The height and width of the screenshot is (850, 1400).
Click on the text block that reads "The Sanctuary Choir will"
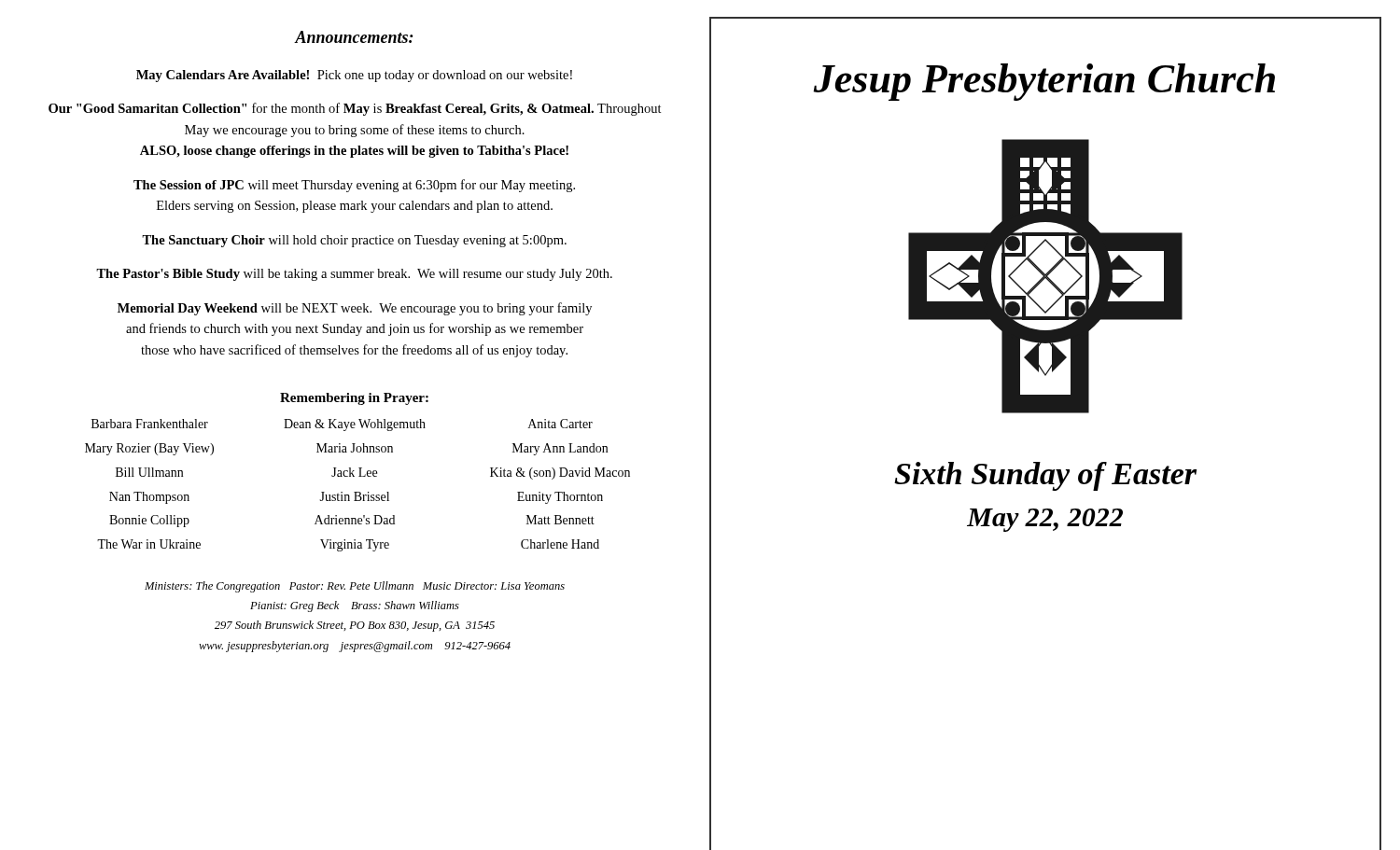coord(355,240)
